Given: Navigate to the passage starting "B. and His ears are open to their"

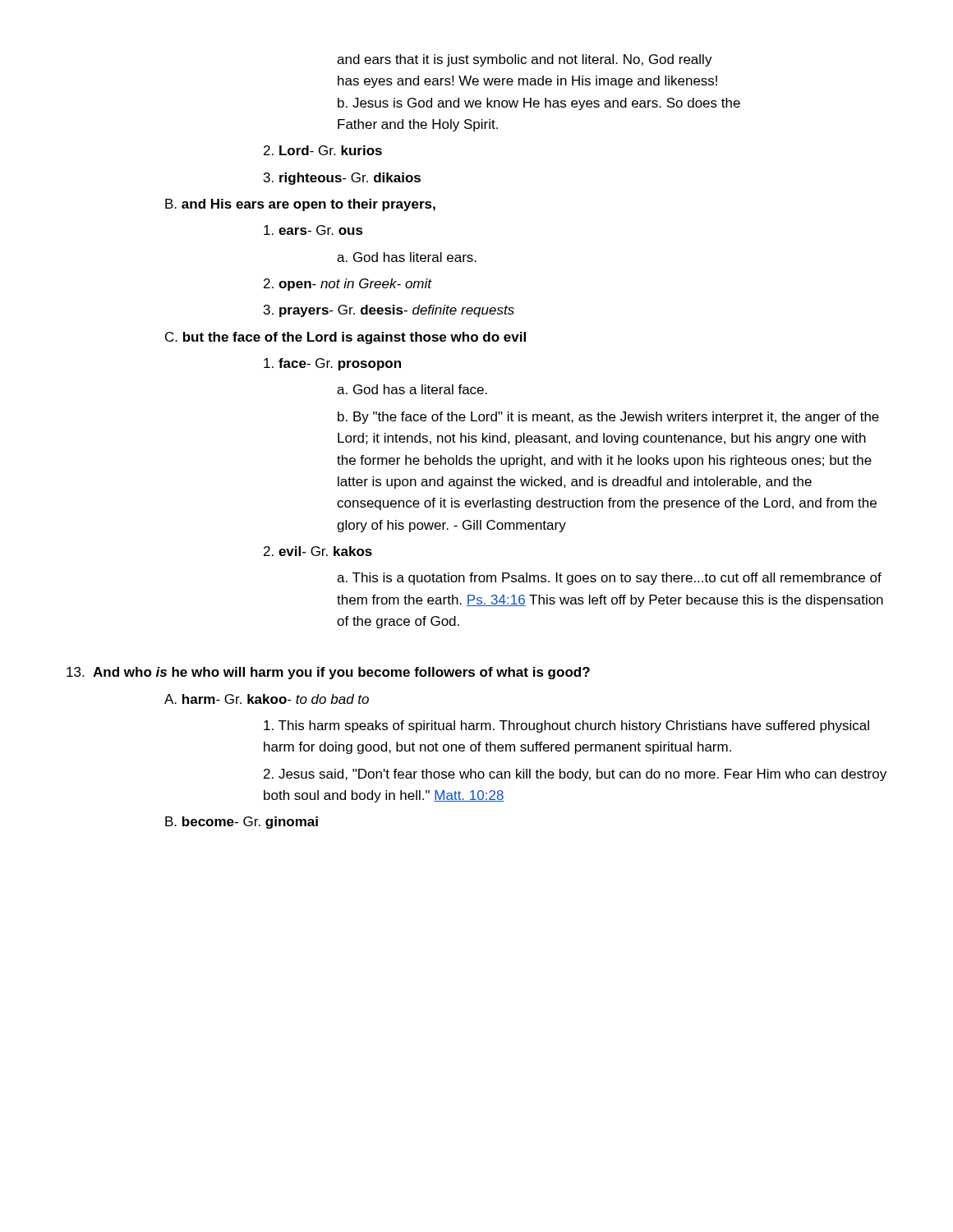Looking at the screenshot, I should point(300,204).
